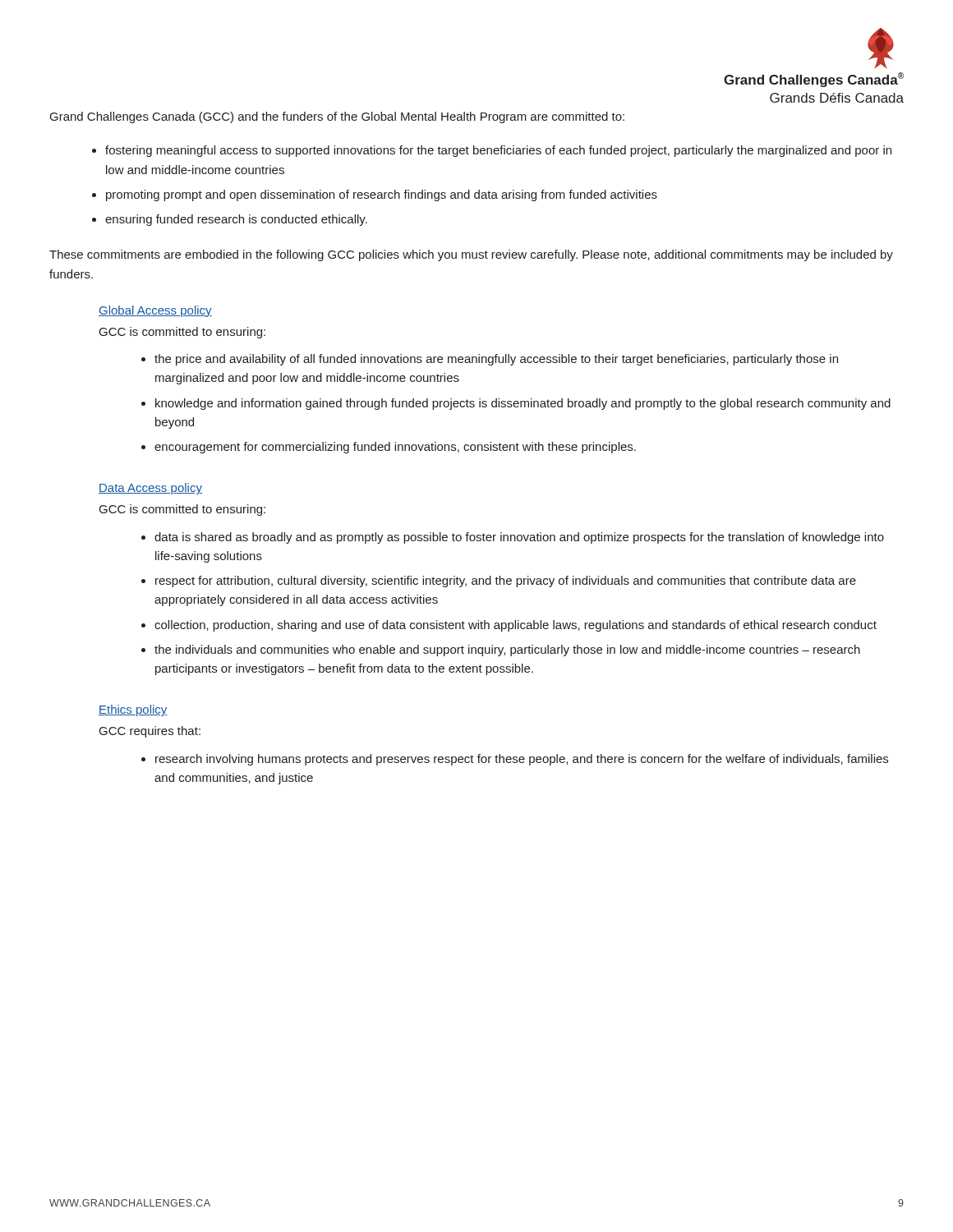Locate the block of text that opens with "research involving humans protects"

pyautogui.click(x=522, y=768)
